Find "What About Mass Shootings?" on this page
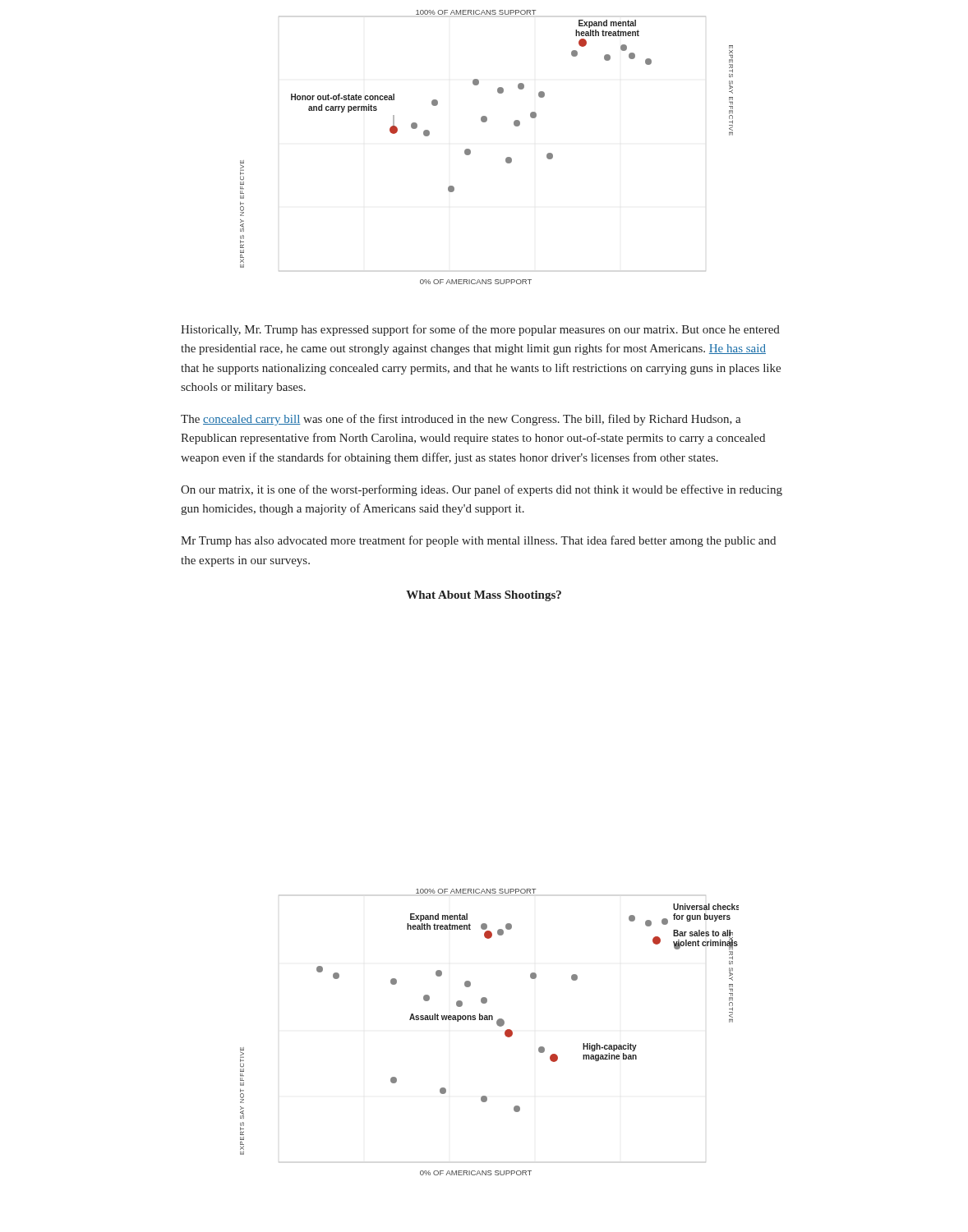This screenshot has width=968, height=1232. pyautogui.click(x=484, y=594)
